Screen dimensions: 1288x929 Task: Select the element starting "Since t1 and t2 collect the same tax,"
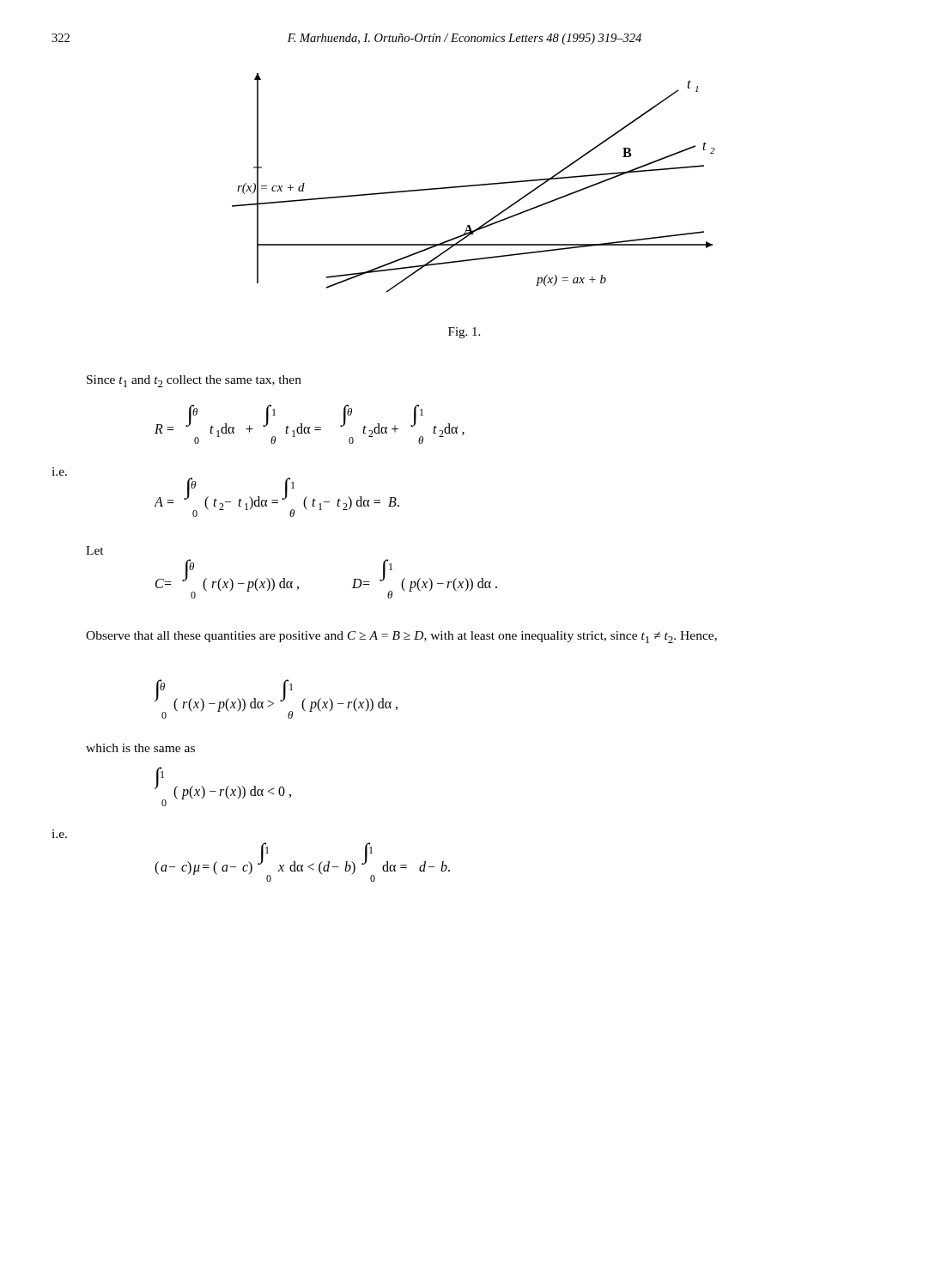pos(194,381)
